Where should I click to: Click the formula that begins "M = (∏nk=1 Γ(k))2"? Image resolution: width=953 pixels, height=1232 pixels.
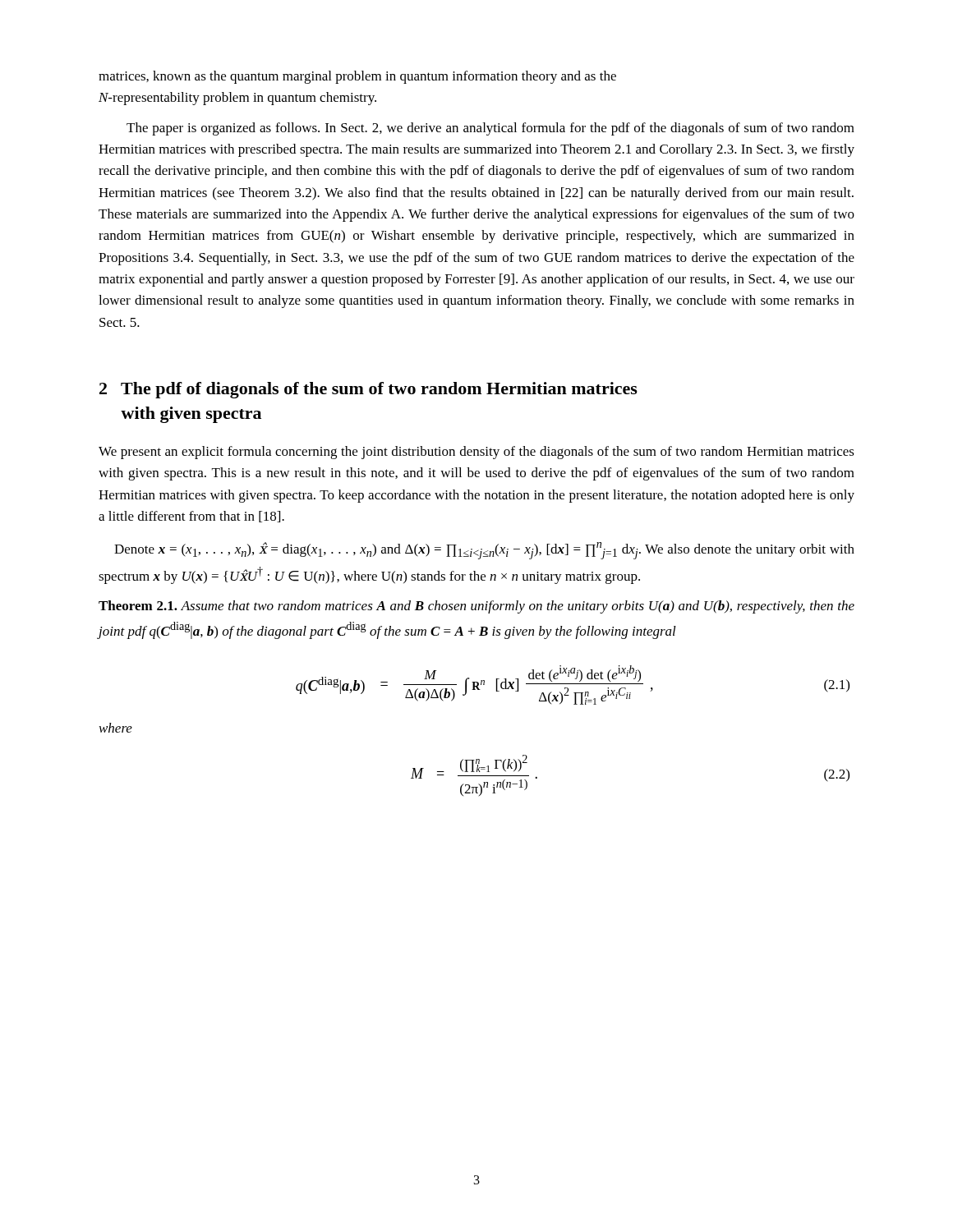pyautogui.click(x=493, y=776)
